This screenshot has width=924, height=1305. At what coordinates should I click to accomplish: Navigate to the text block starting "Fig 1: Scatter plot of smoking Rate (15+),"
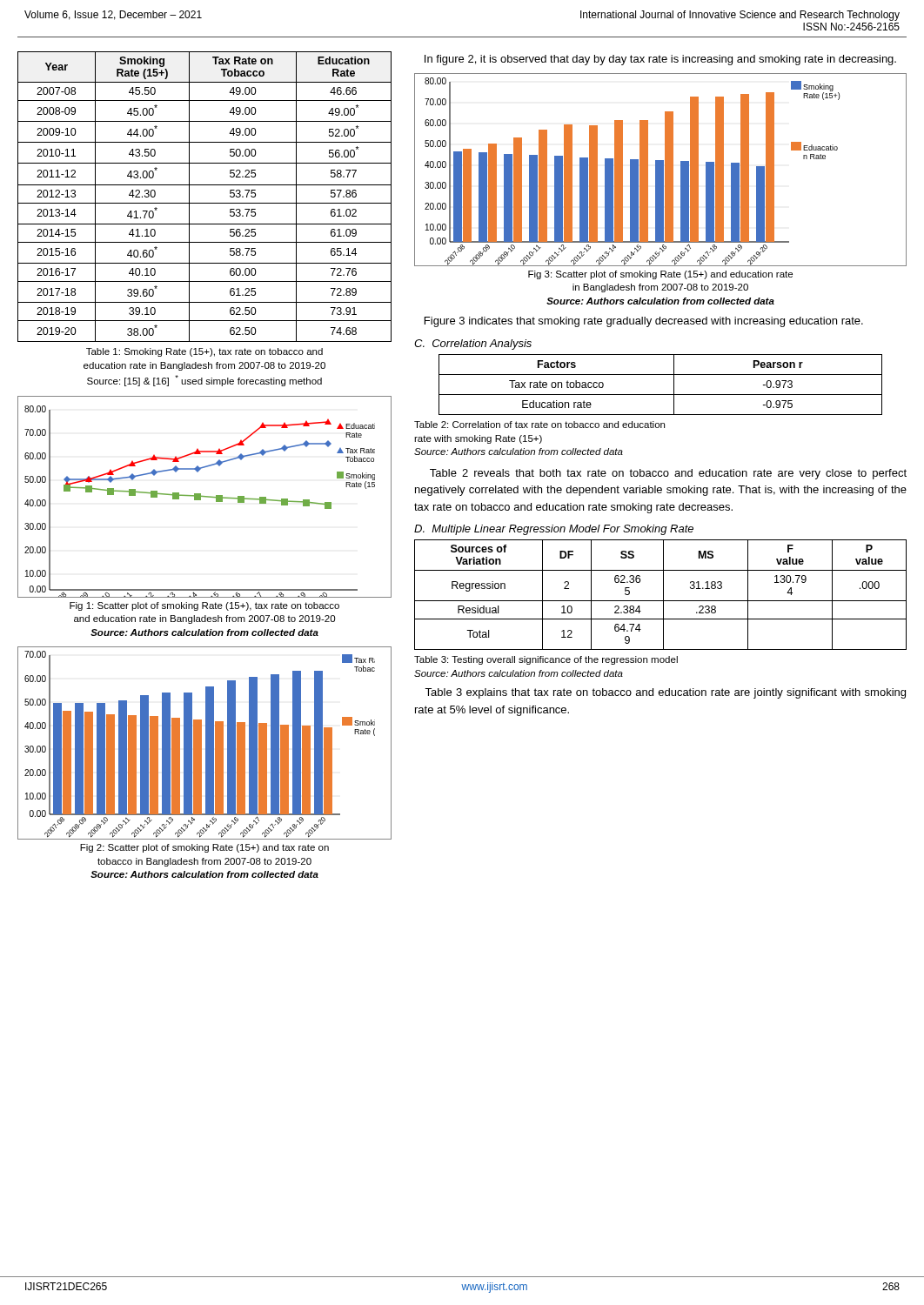(x=204, y=619)
